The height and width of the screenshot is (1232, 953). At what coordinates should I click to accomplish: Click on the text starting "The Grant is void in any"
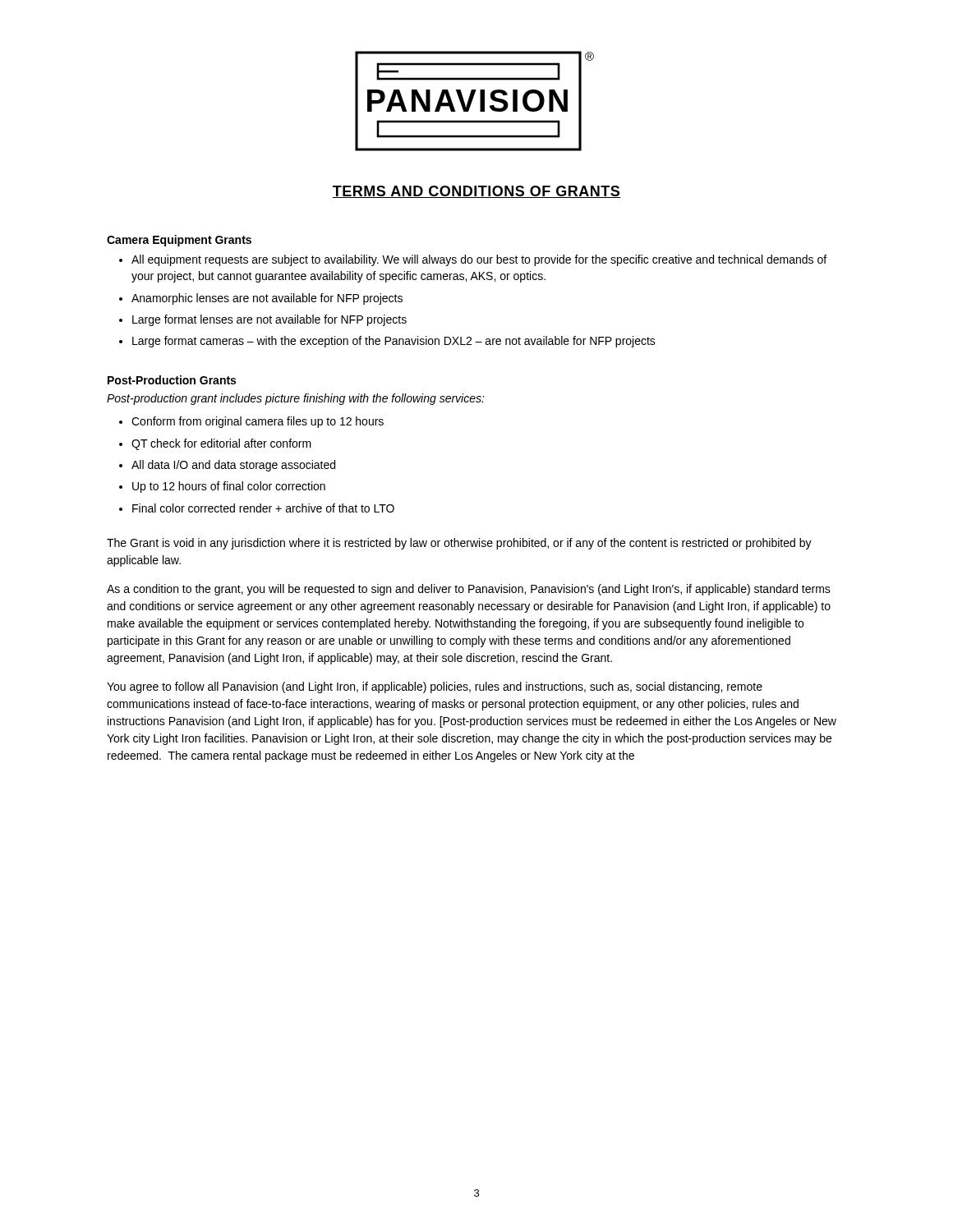[x=459, y=552]
